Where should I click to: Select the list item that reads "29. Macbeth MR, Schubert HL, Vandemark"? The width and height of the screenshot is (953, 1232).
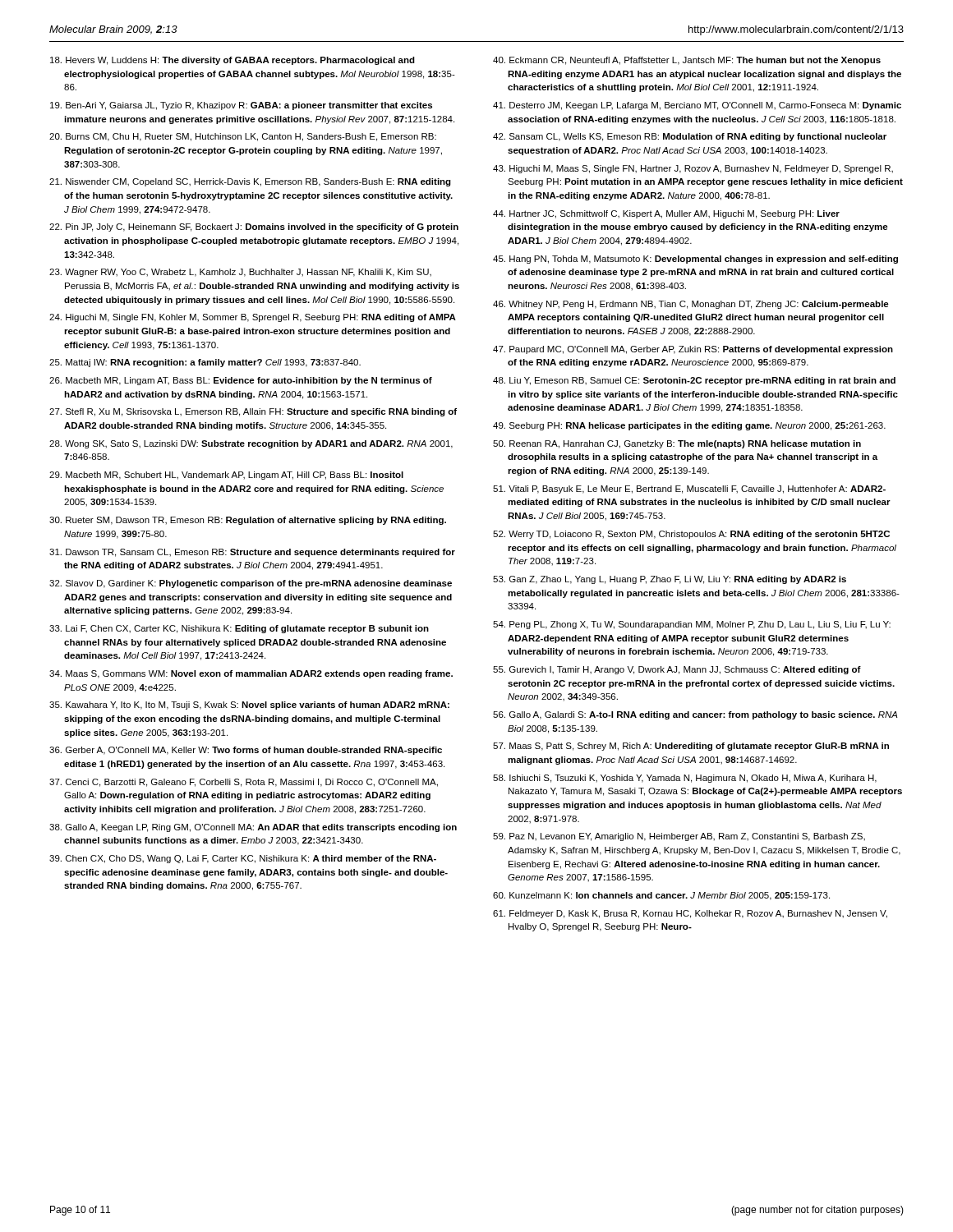click(247, 489)
